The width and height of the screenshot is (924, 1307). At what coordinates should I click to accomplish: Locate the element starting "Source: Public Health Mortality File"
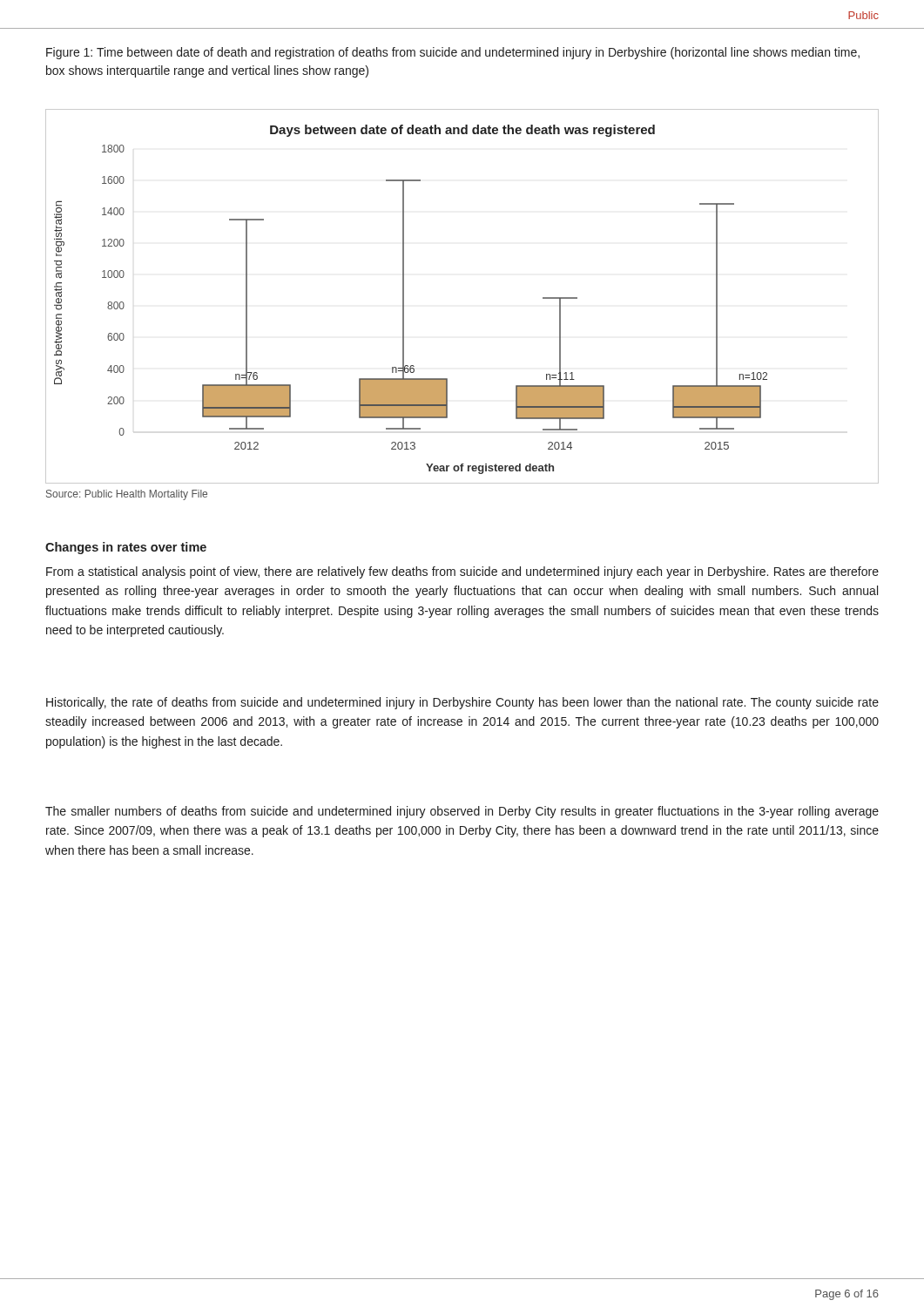[x=127, y=494]
